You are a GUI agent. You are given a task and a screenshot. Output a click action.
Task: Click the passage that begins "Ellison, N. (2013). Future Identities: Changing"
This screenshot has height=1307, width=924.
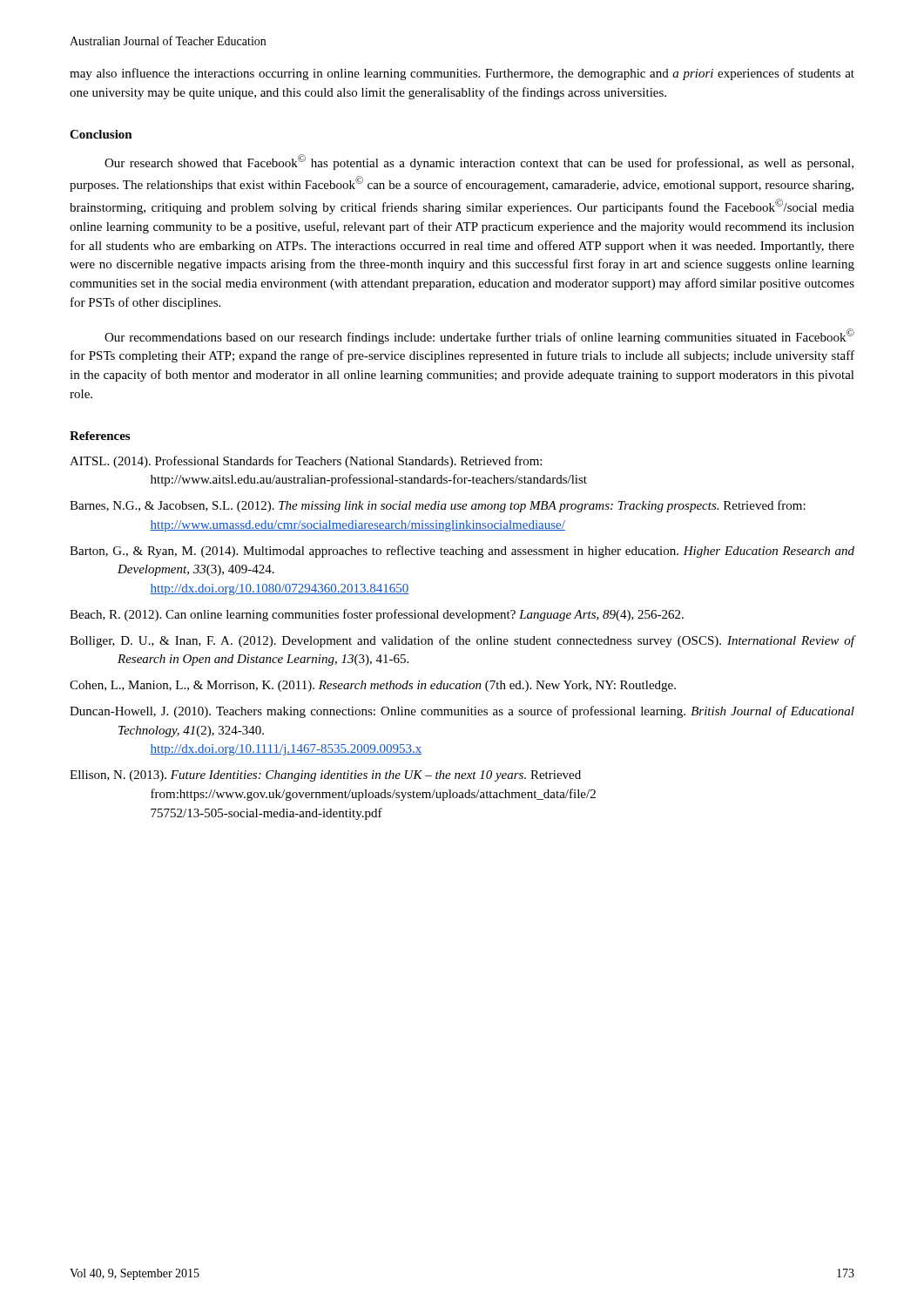[x=333, y=794]
